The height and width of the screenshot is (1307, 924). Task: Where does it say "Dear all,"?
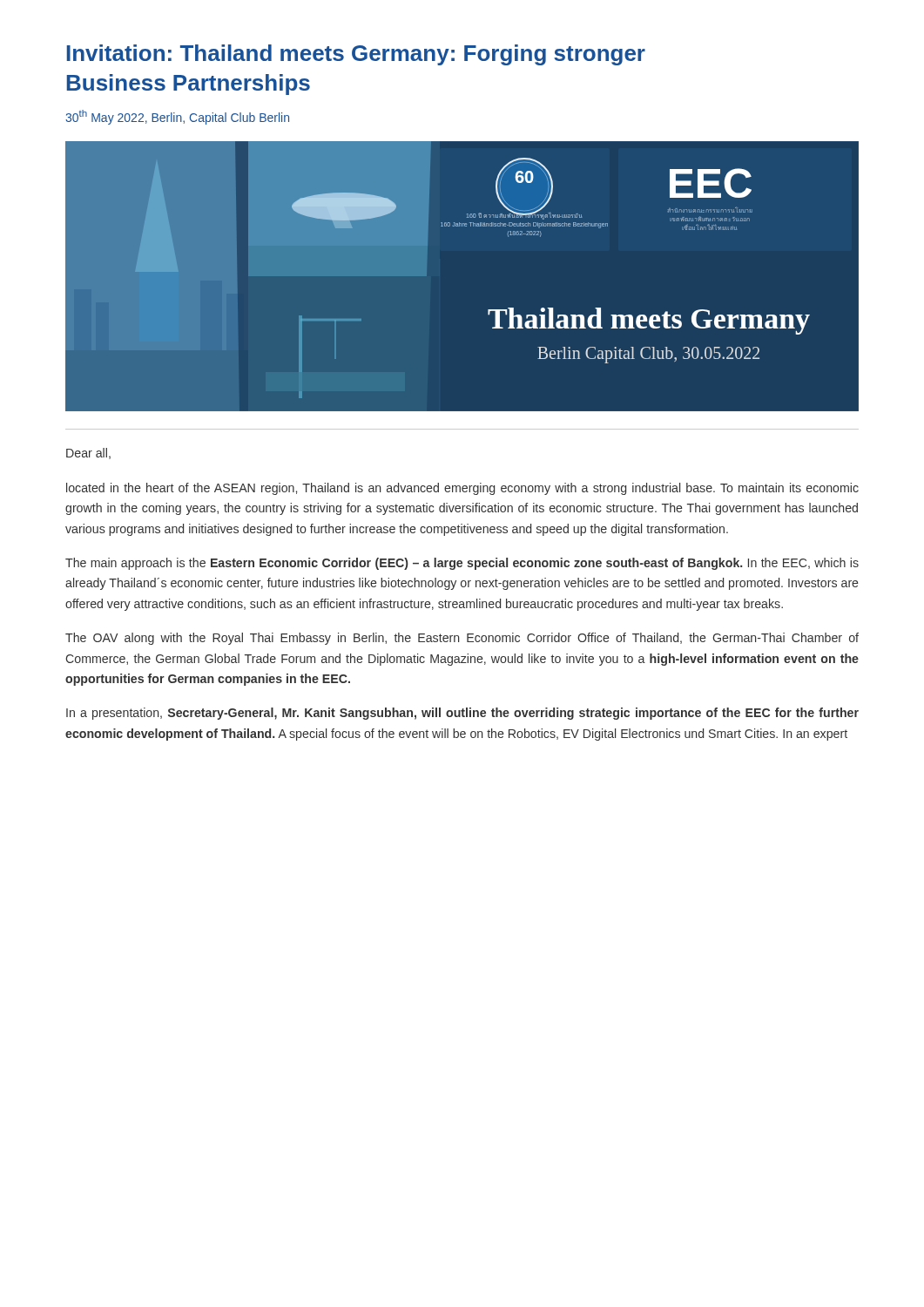coord(88,453)
